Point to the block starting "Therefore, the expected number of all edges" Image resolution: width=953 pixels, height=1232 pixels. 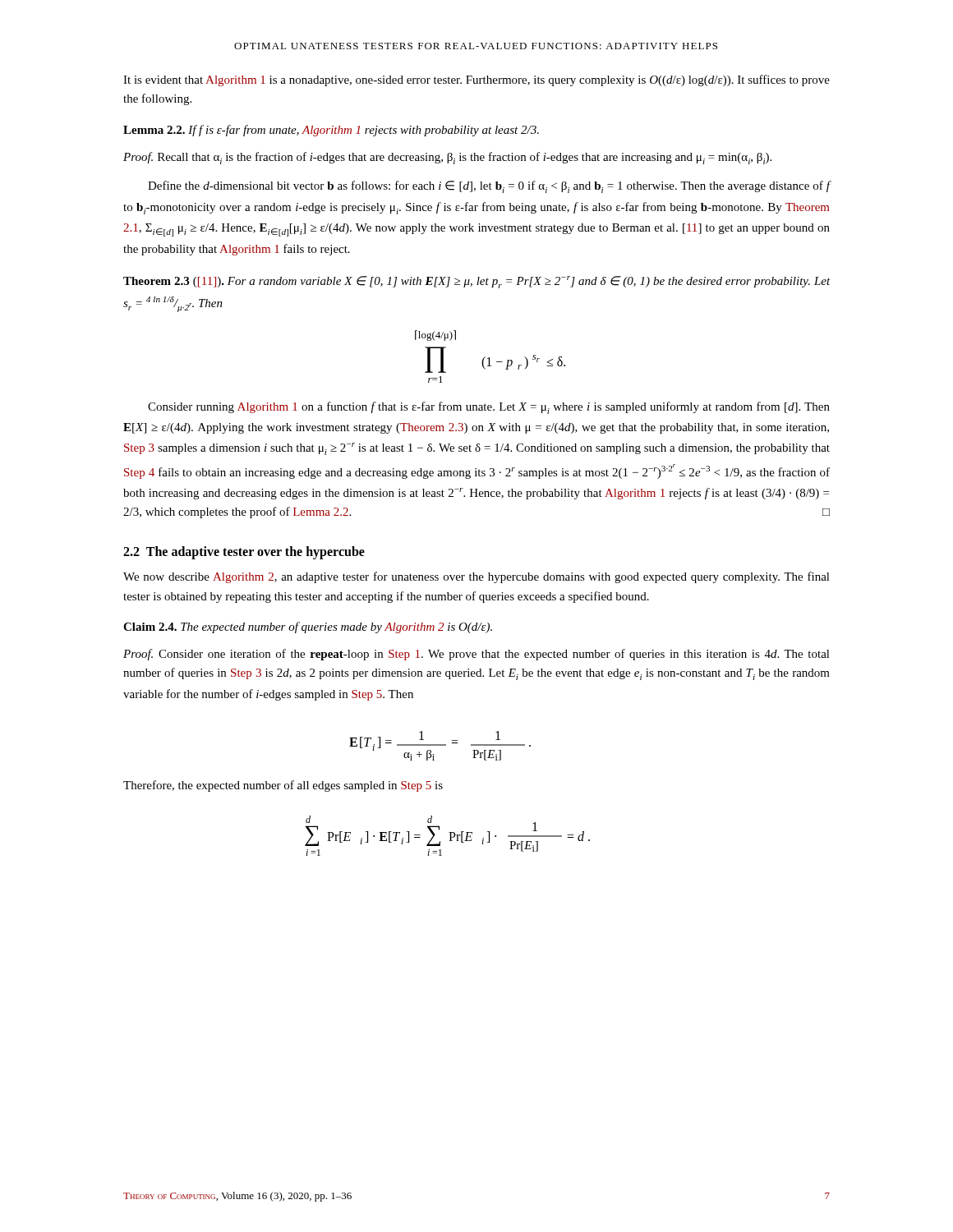283,786
